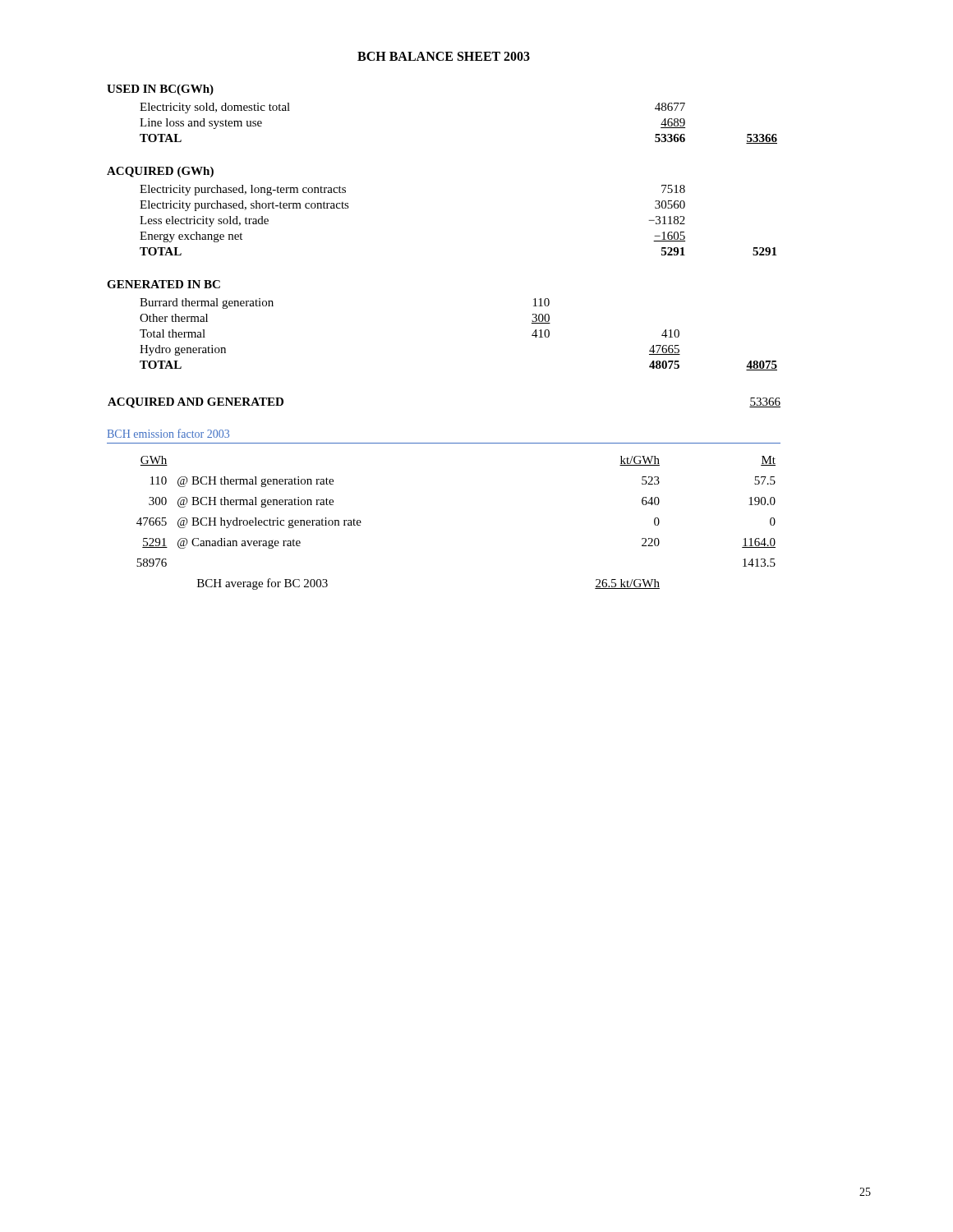Find the text starting "ACQUIRED (GWh)"
The height and width of the screenshot is (1232, 953).
[x=160, y=171]
